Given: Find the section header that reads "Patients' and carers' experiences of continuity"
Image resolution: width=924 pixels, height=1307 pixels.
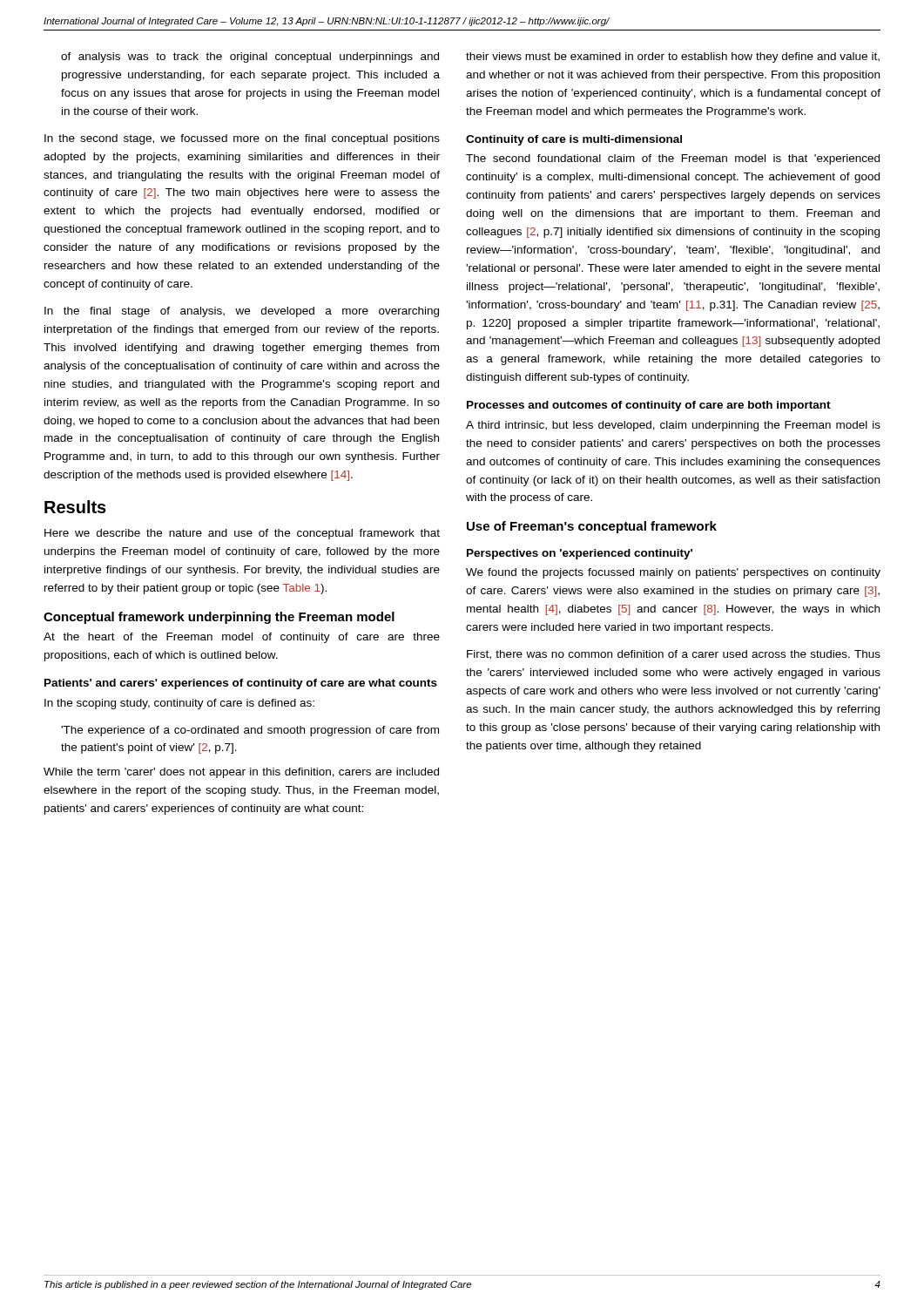Looking at the screenshot, I should pyautogui.click(x=242, y=683).
